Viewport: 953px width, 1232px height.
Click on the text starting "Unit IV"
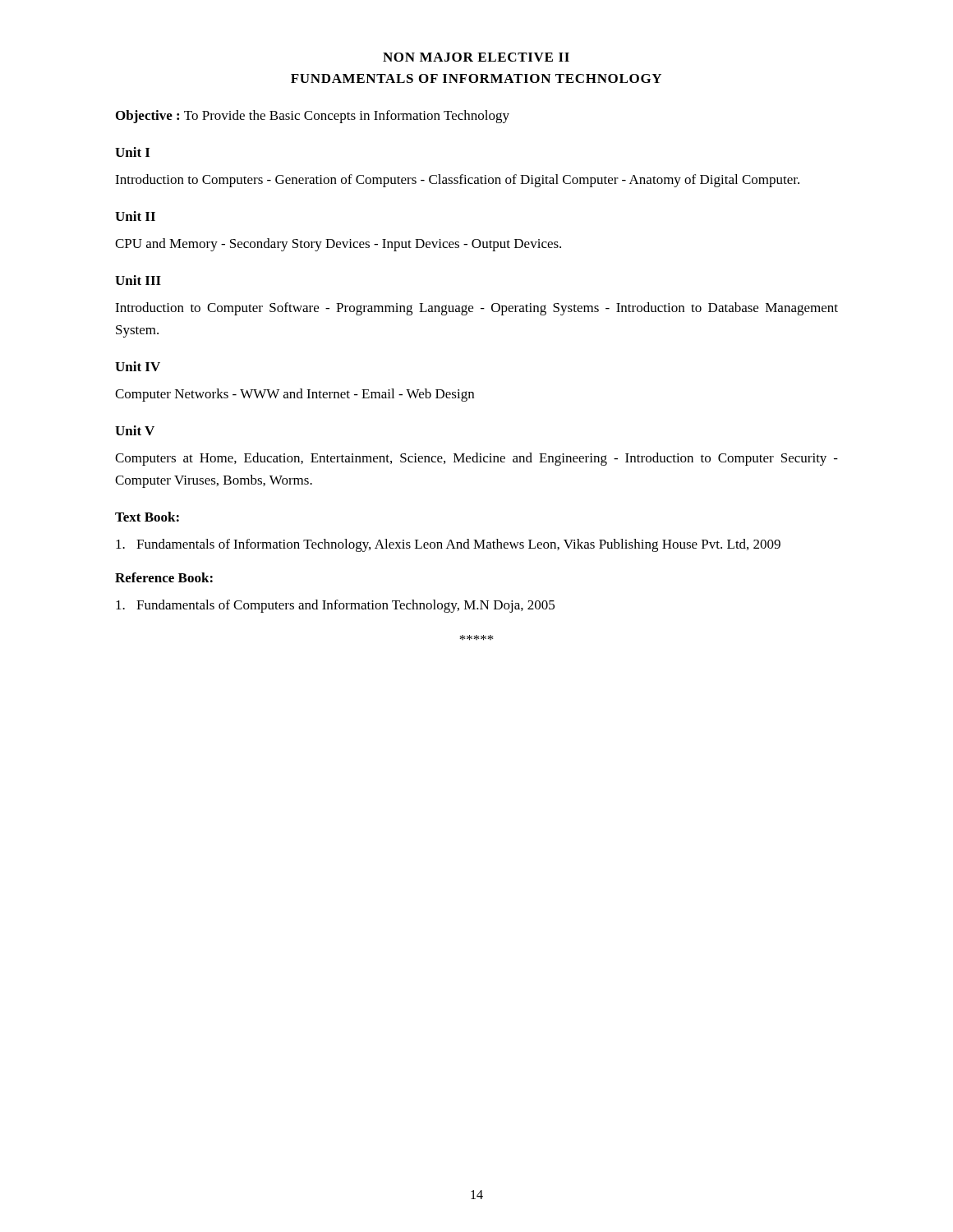pos(138,367)
